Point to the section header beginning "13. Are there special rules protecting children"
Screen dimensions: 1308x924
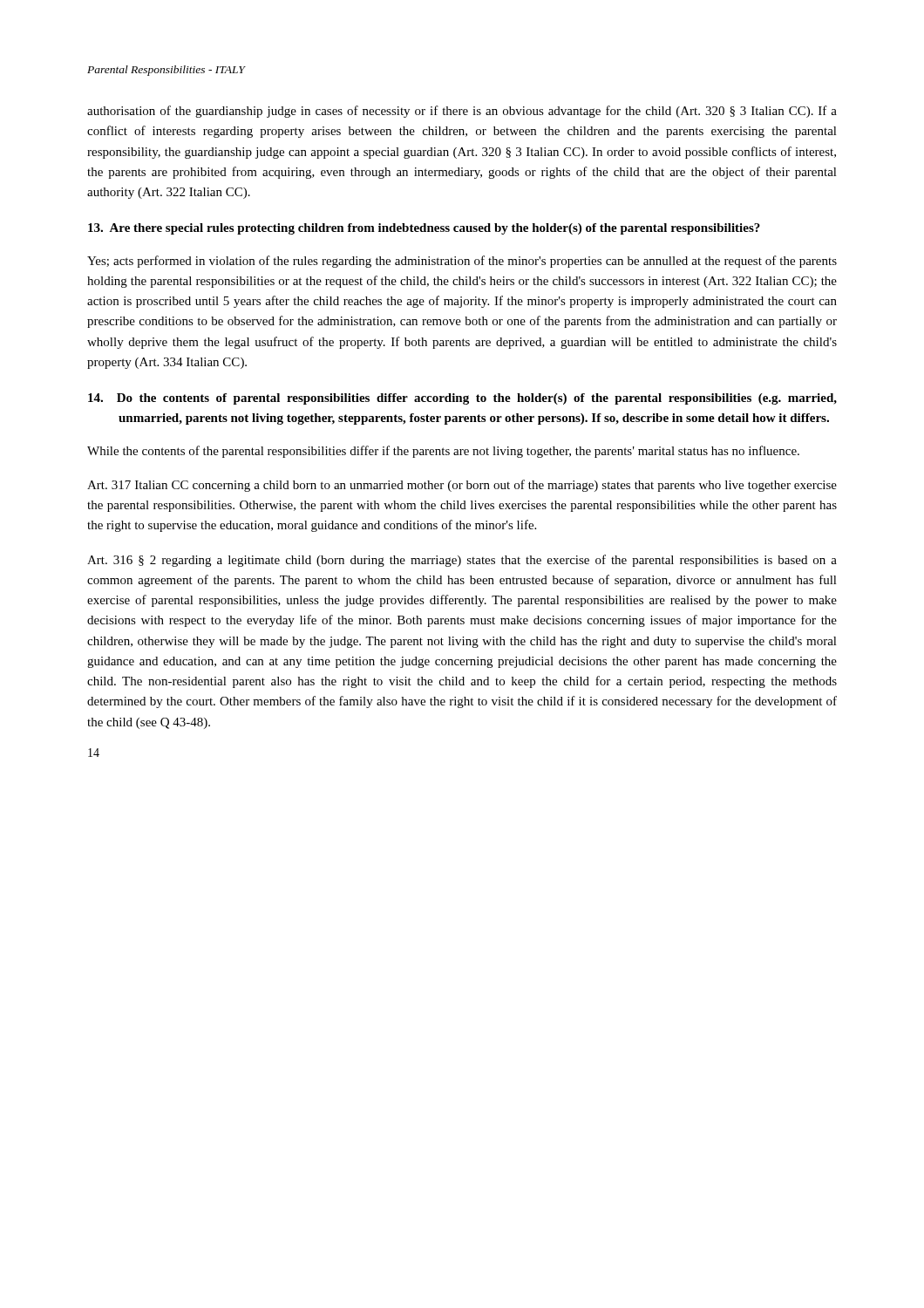[424, 228]
